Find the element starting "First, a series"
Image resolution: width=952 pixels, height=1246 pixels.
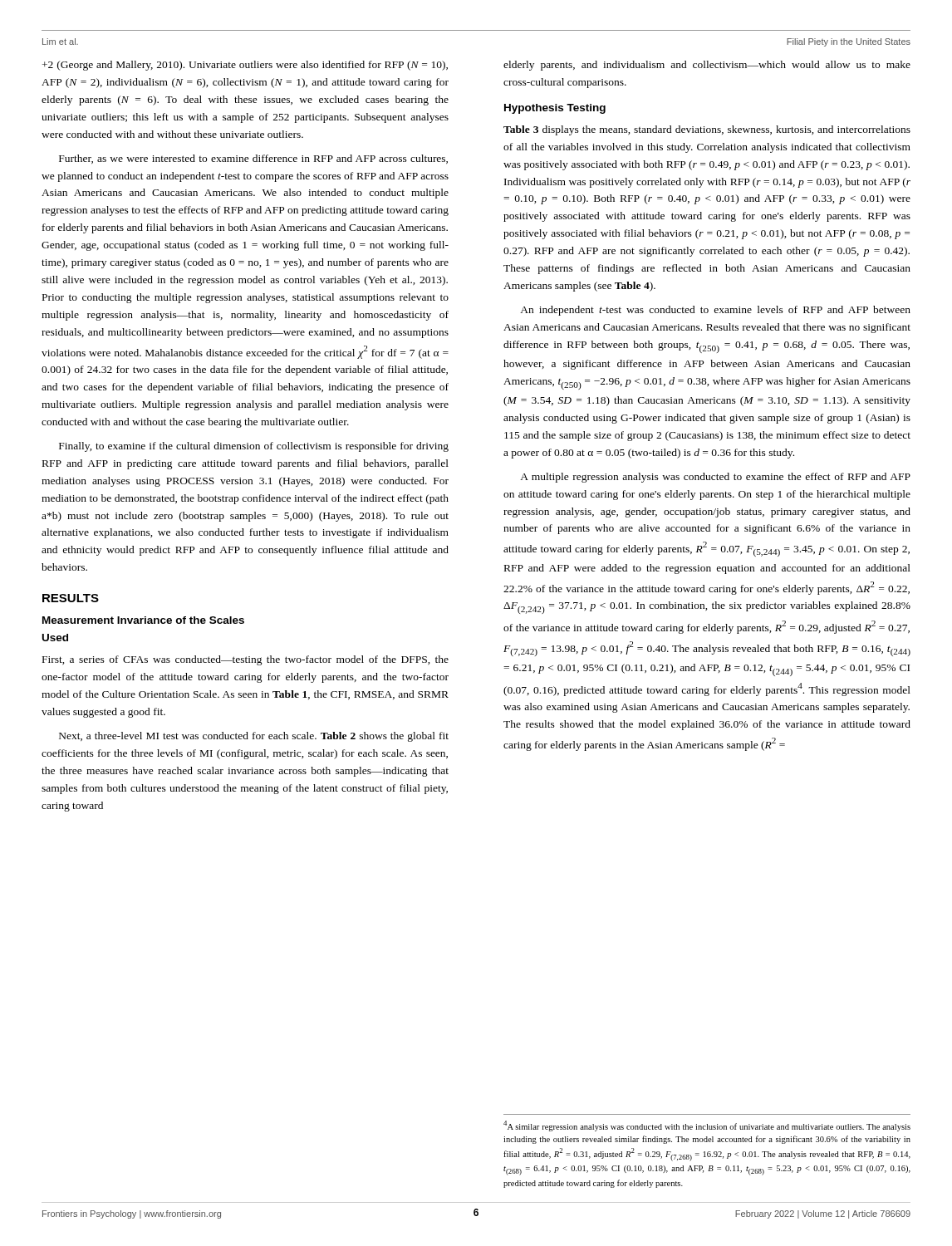245,686
